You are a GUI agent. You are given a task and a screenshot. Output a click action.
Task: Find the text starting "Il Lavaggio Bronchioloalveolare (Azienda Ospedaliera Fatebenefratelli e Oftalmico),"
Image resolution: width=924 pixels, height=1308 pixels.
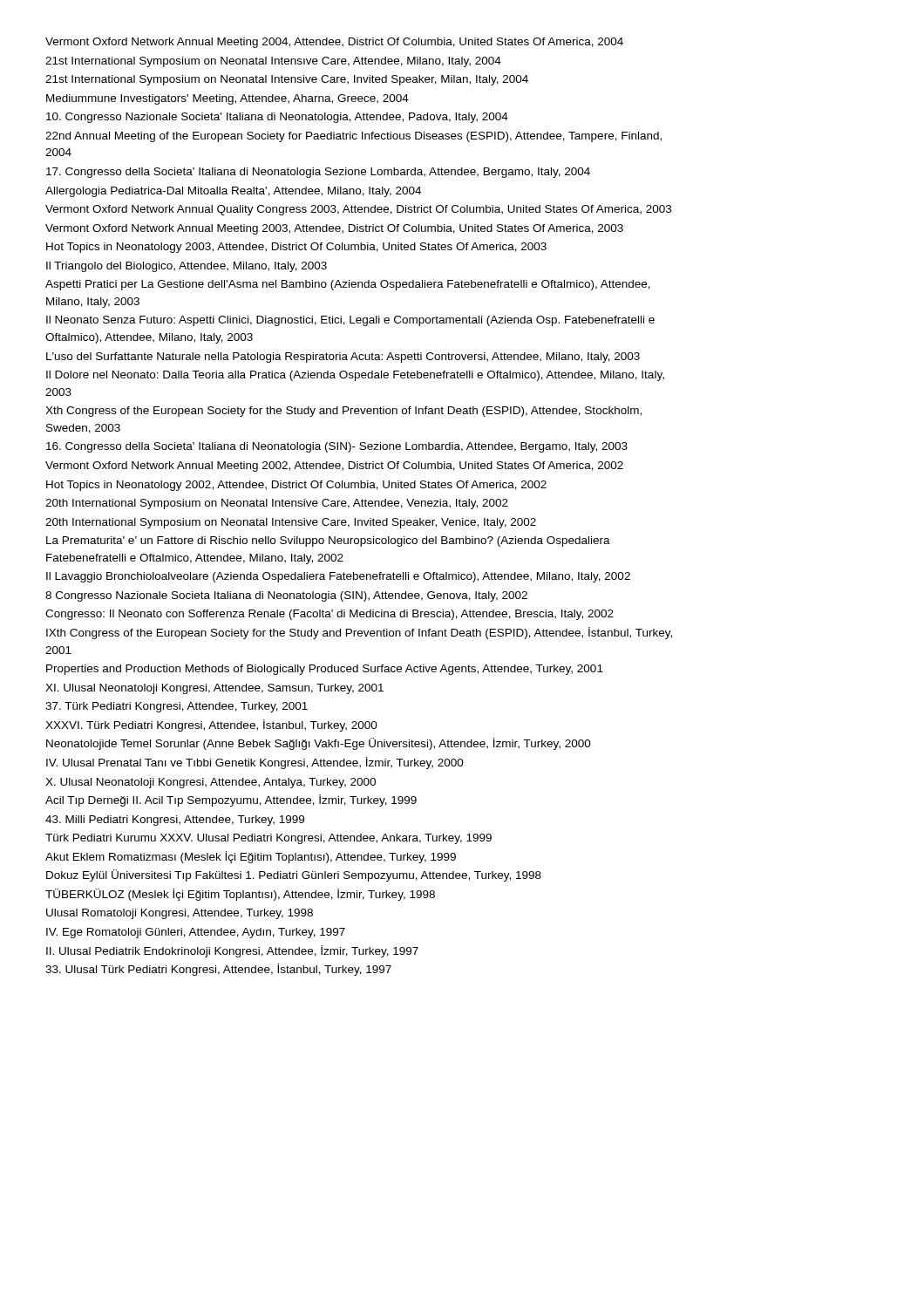[x=462, y=576]
